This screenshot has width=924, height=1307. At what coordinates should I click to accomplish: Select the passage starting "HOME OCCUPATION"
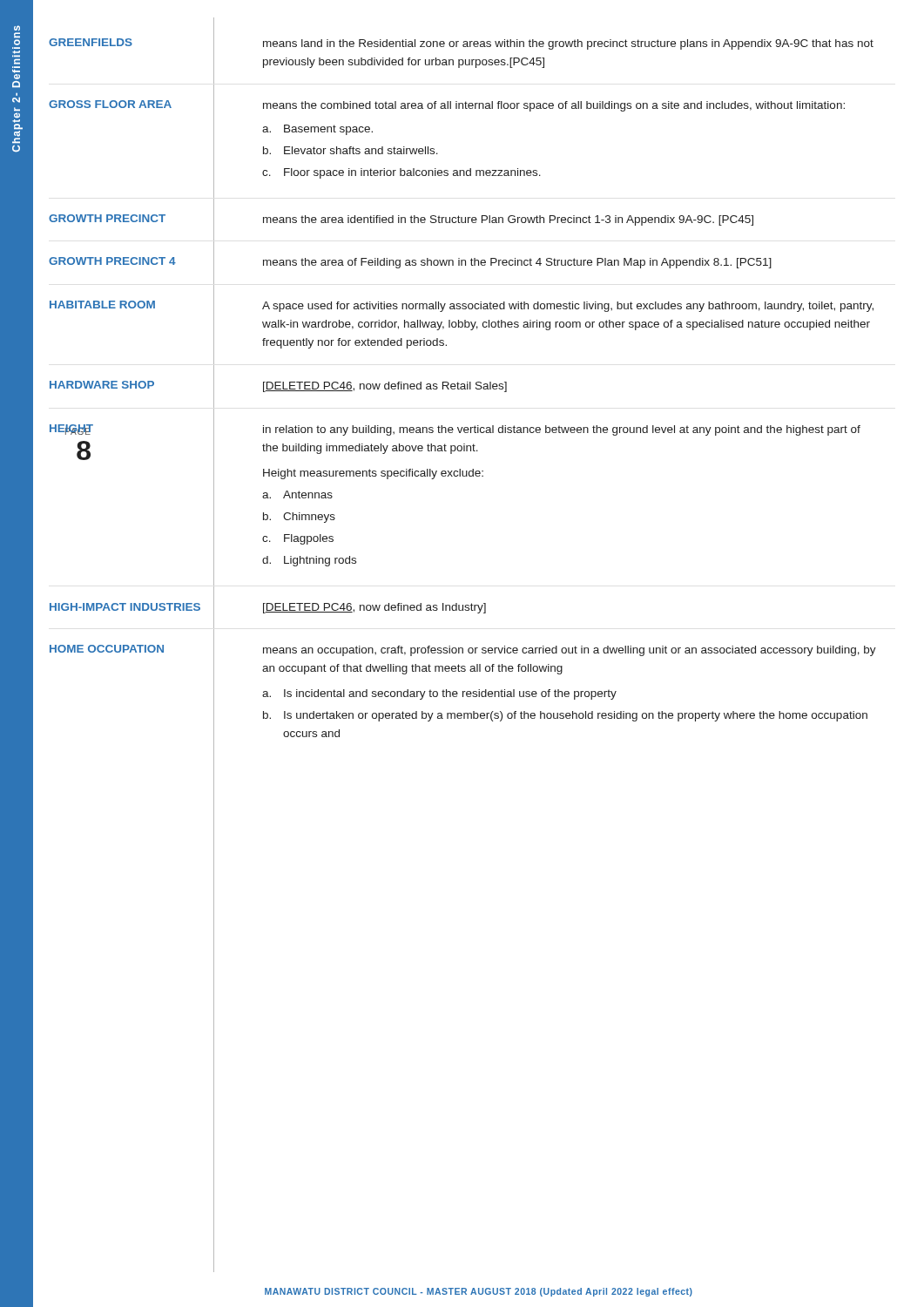tap(107, 649)
